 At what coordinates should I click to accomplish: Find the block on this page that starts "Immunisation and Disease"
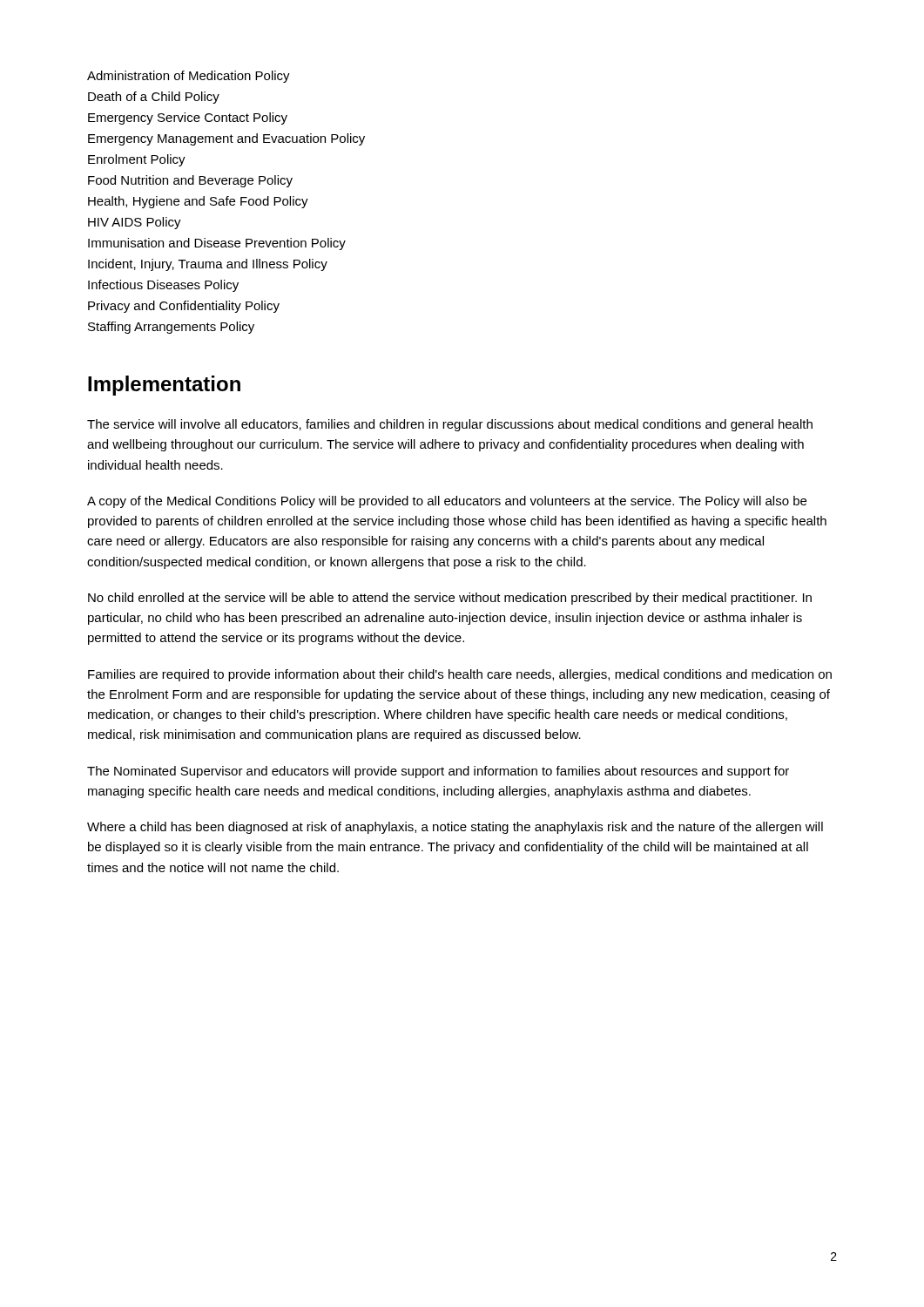[216, 243]
